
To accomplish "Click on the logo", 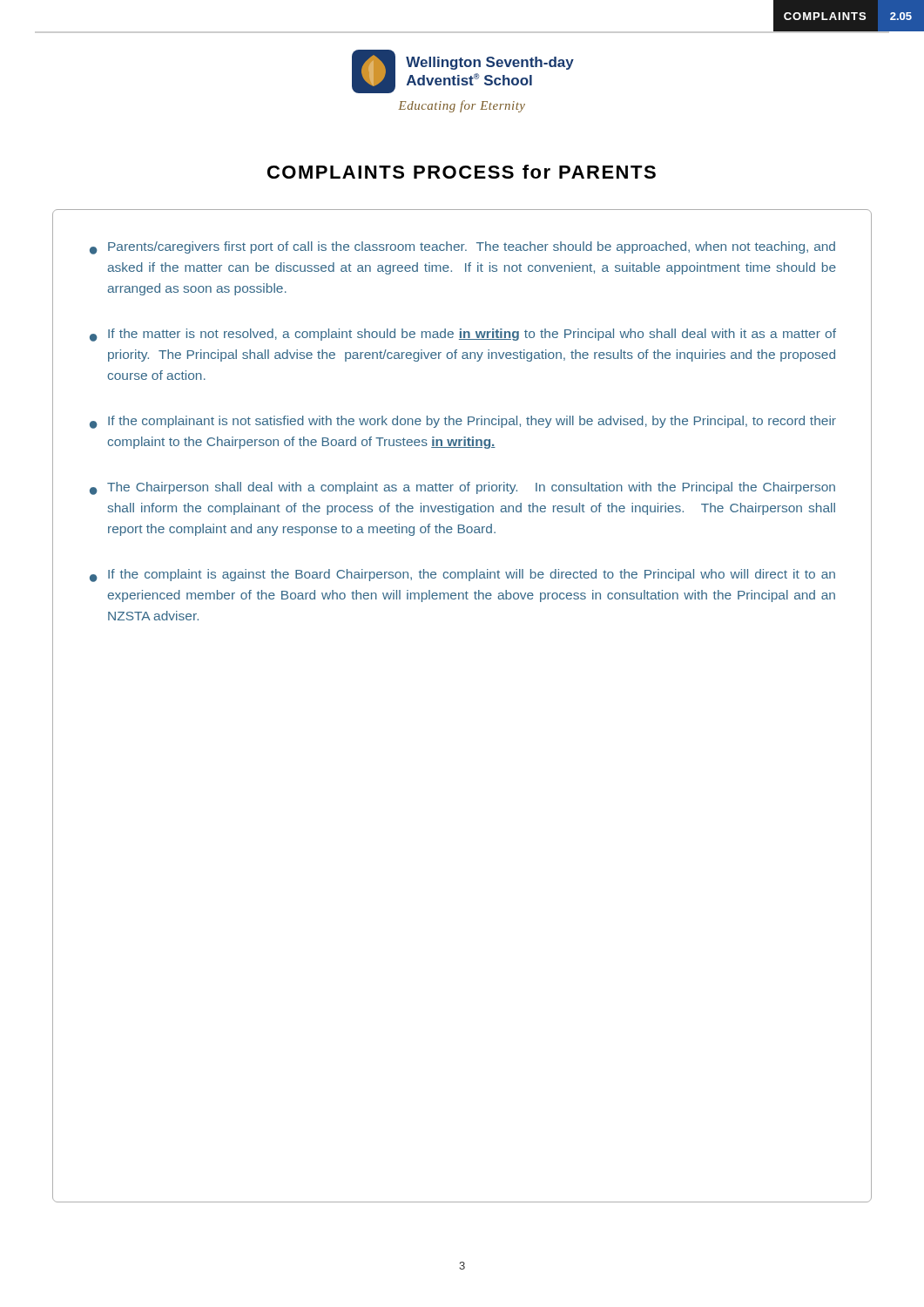I will (462, 81).
